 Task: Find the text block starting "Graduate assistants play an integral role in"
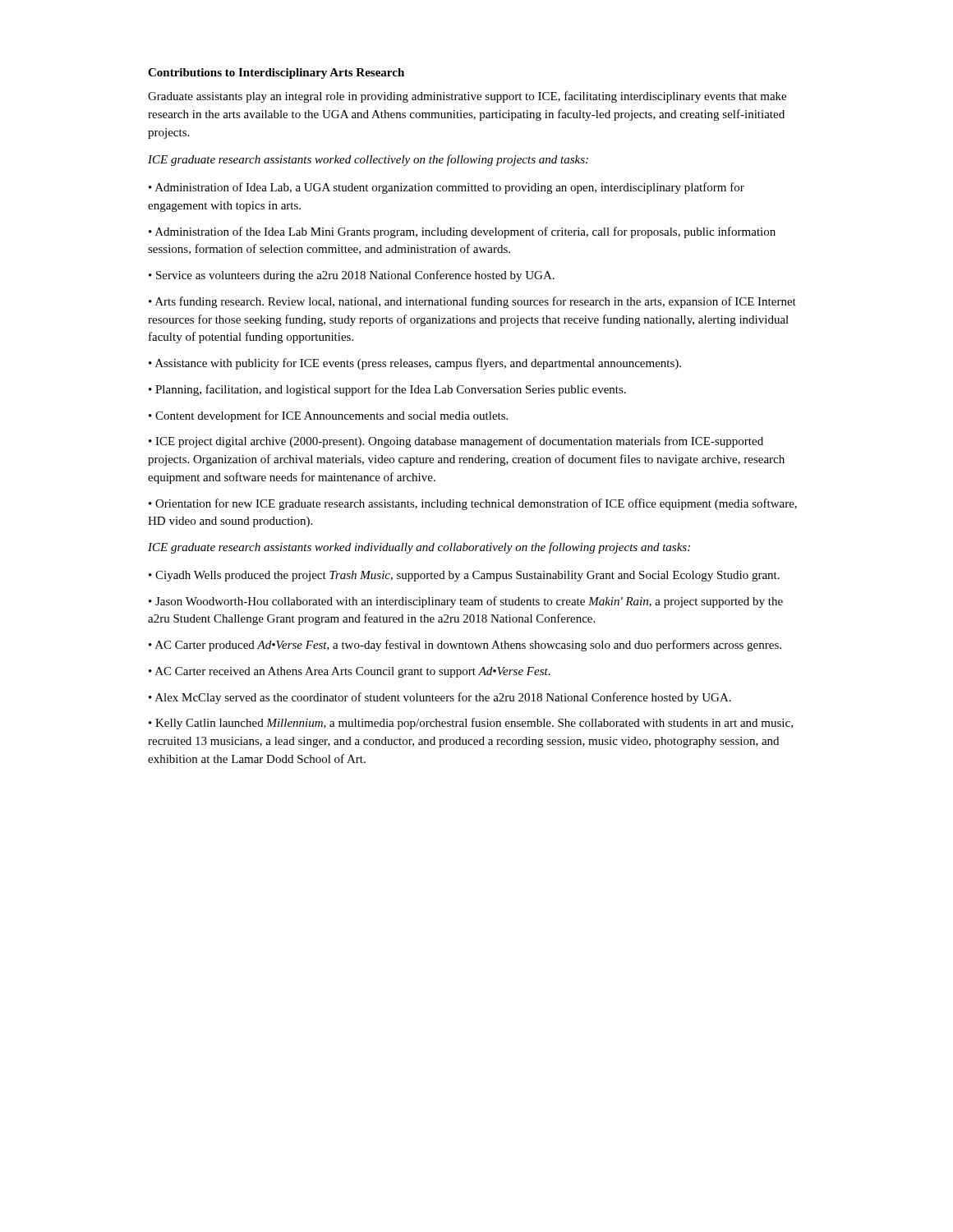point(467,114)
